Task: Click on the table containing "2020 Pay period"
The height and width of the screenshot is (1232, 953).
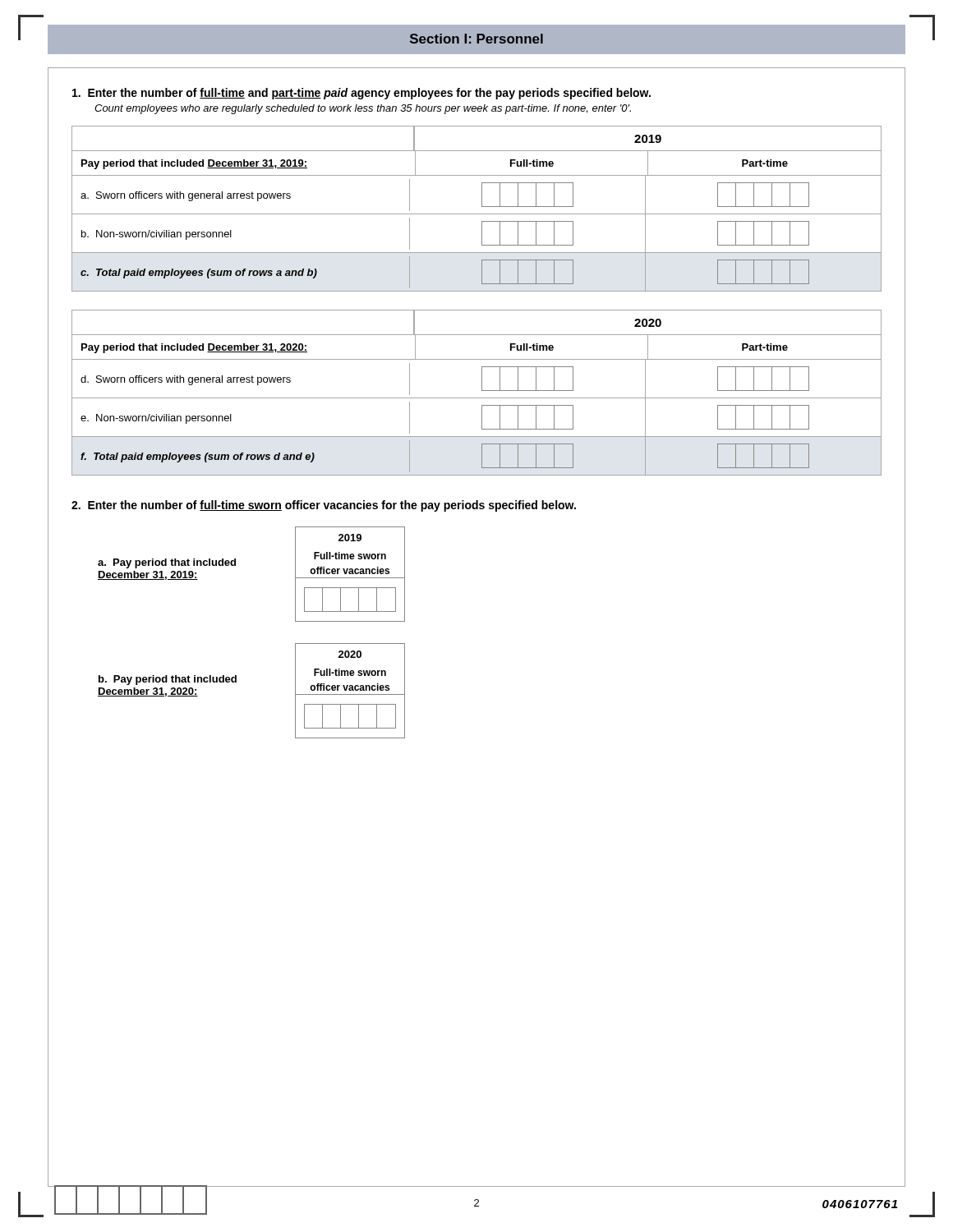Action: 476,393
